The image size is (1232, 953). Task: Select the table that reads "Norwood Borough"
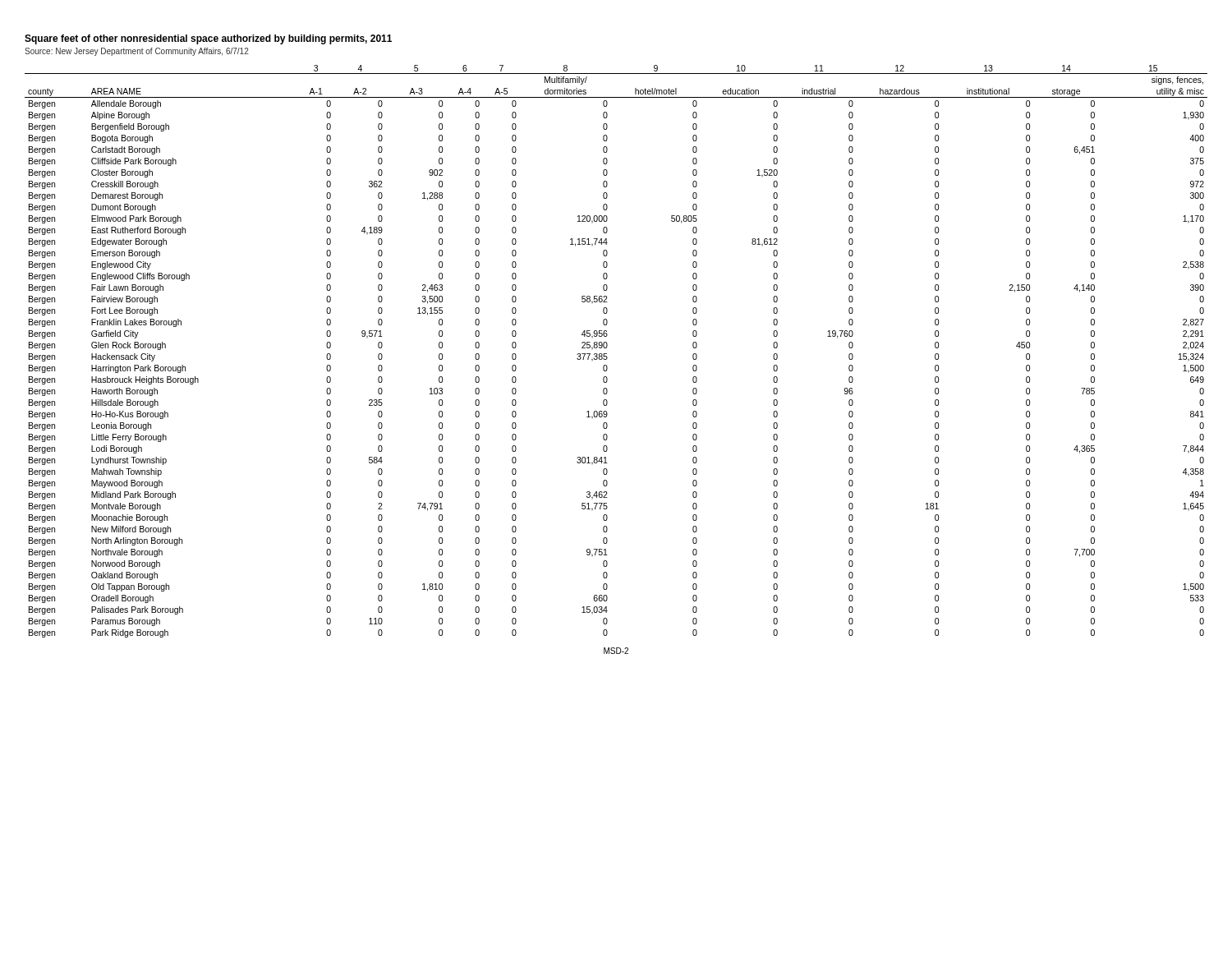coord(616,350)
